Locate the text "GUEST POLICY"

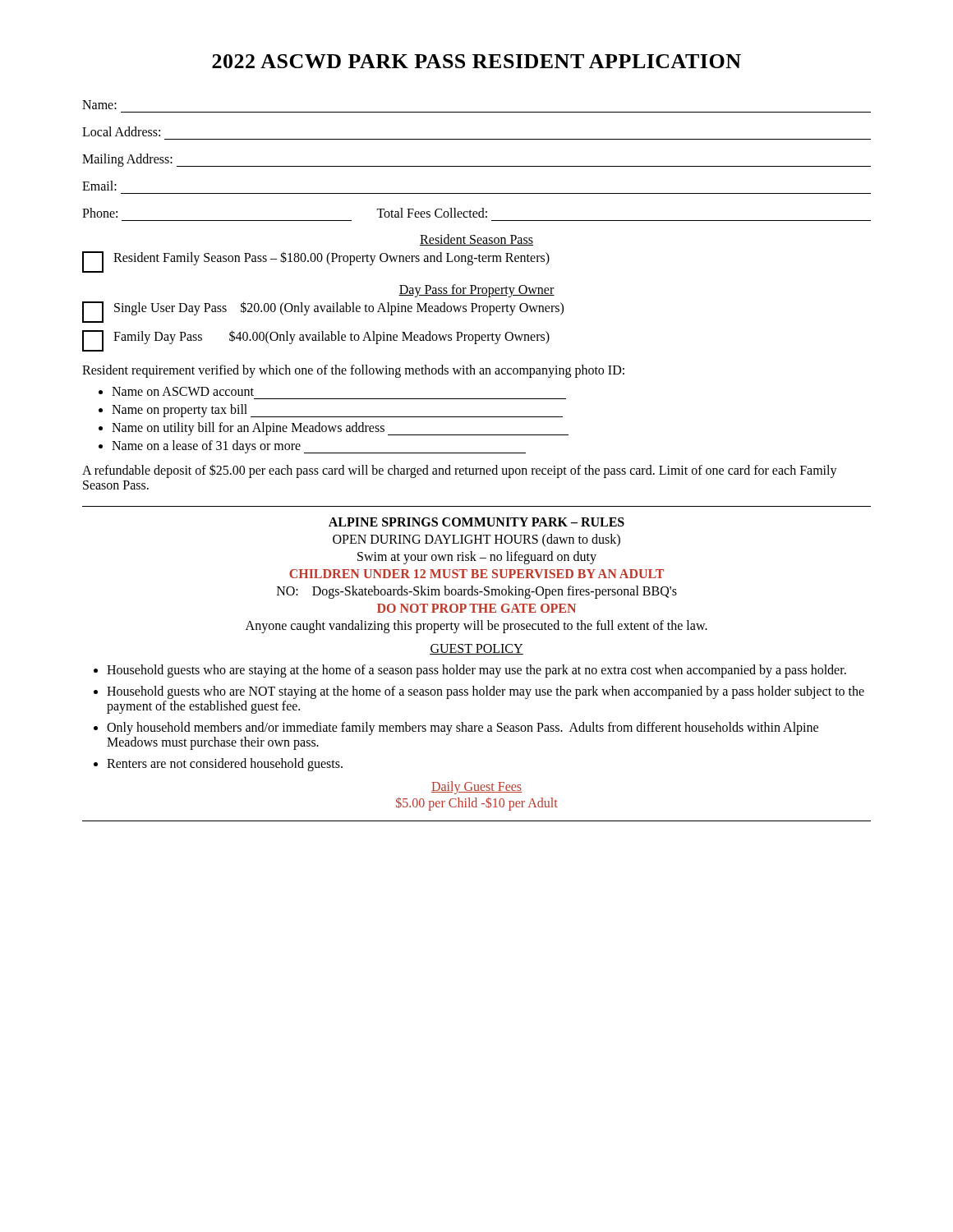[x=476, y=648]
